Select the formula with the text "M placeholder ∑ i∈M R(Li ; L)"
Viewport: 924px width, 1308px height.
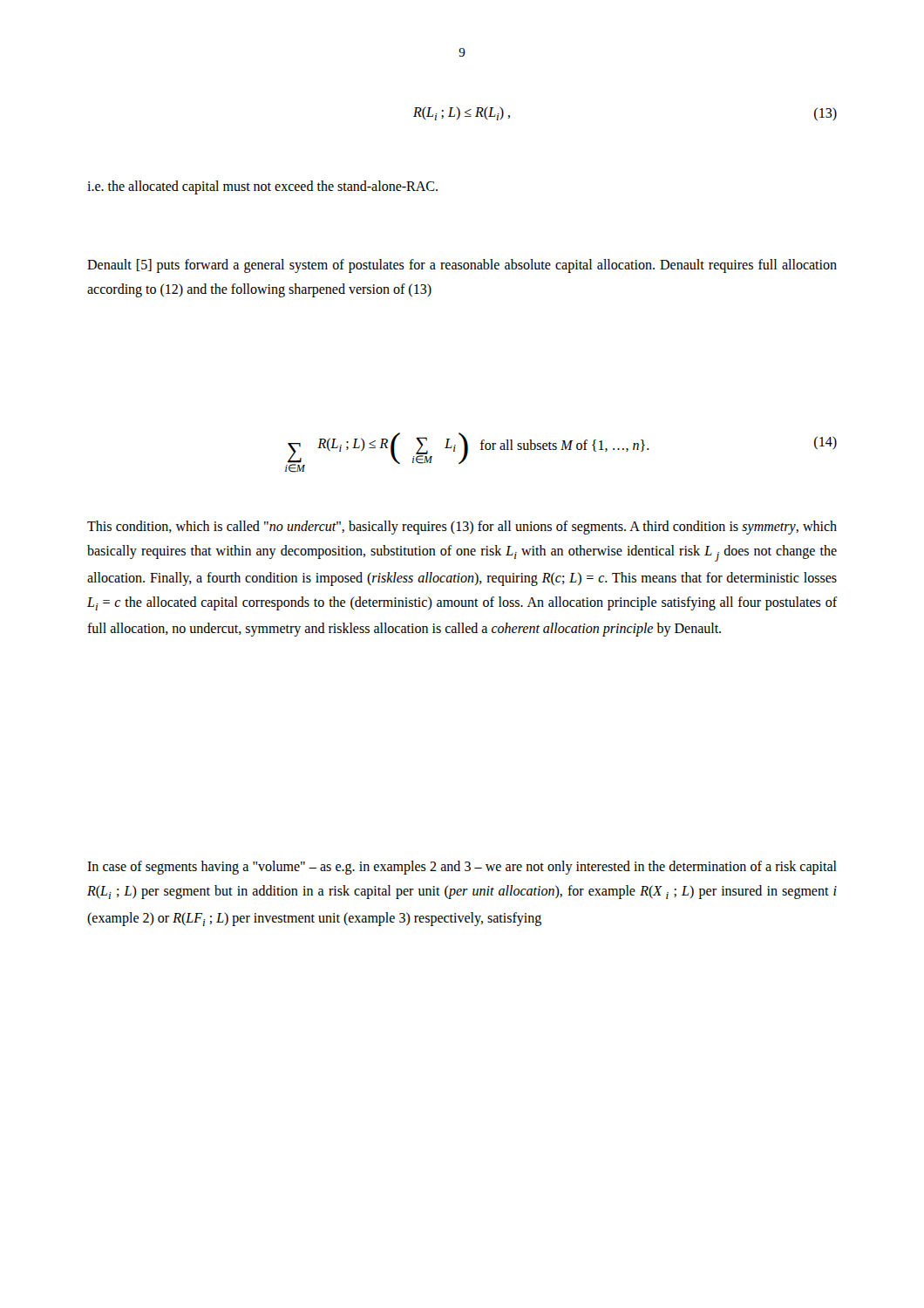[x=462, y=442]
